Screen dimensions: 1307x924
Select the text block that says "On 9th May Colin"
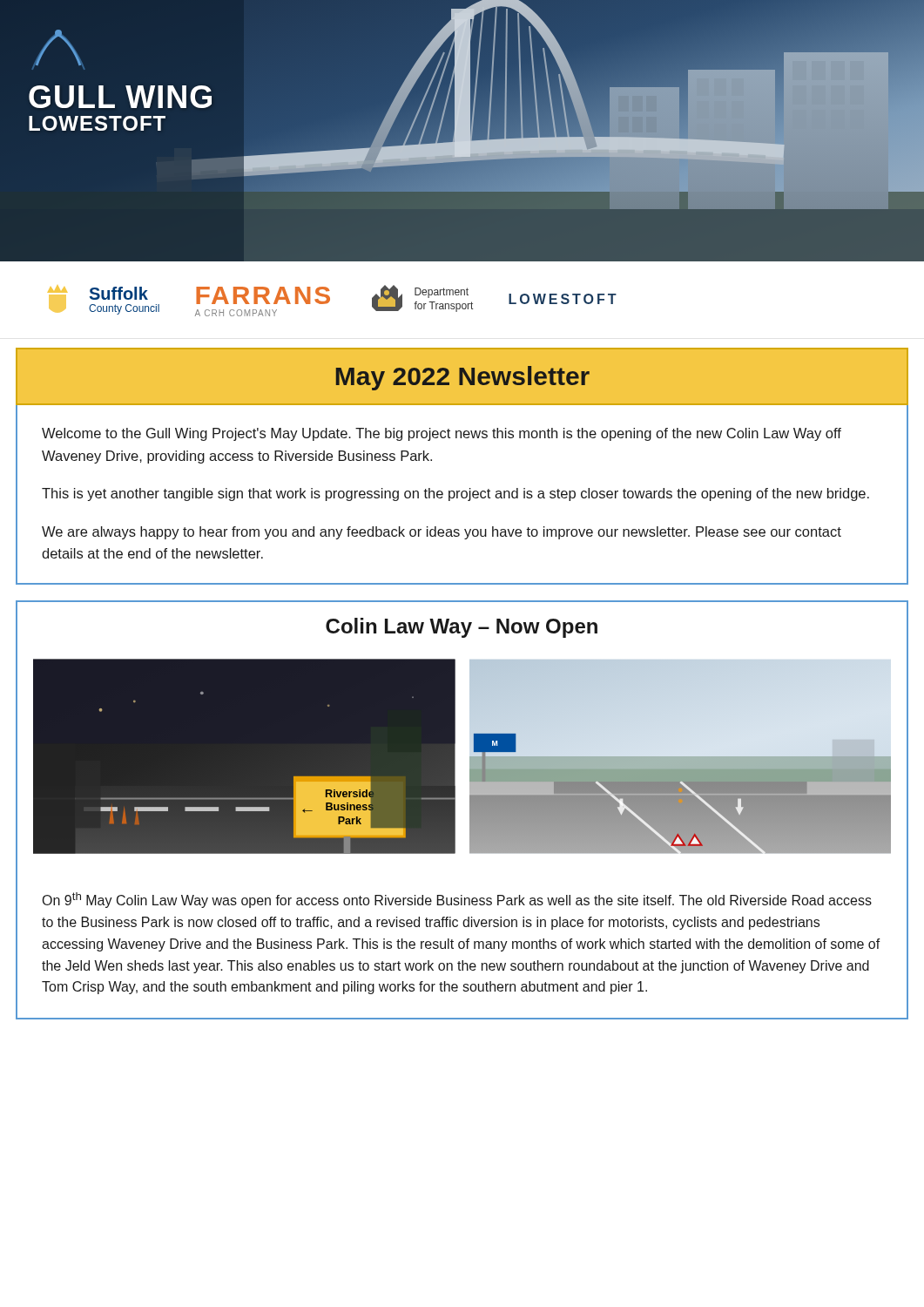point(461,942)
